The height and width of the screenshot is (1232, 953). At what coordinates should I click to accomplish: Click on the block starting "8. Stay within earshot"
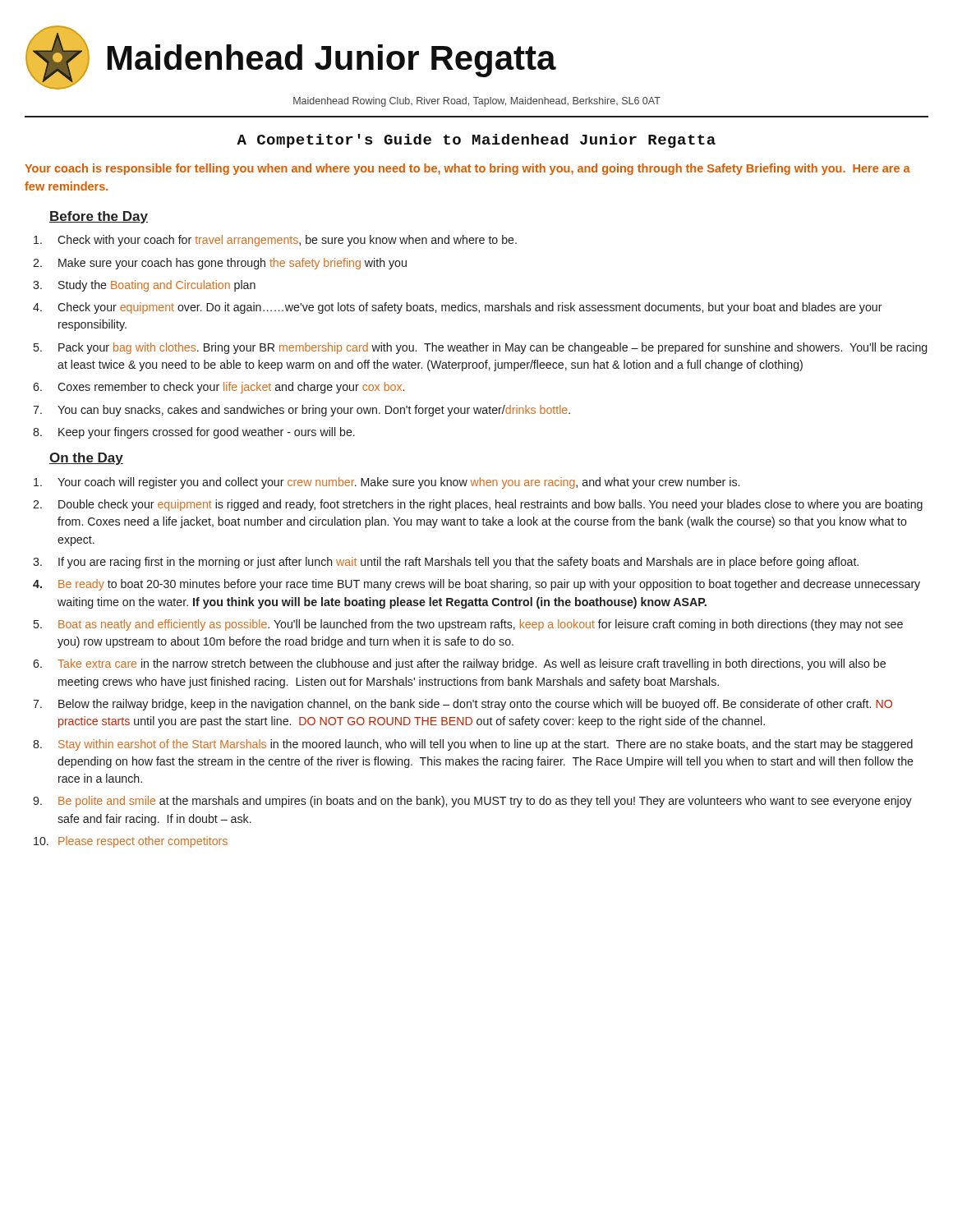tap(481, 762)
